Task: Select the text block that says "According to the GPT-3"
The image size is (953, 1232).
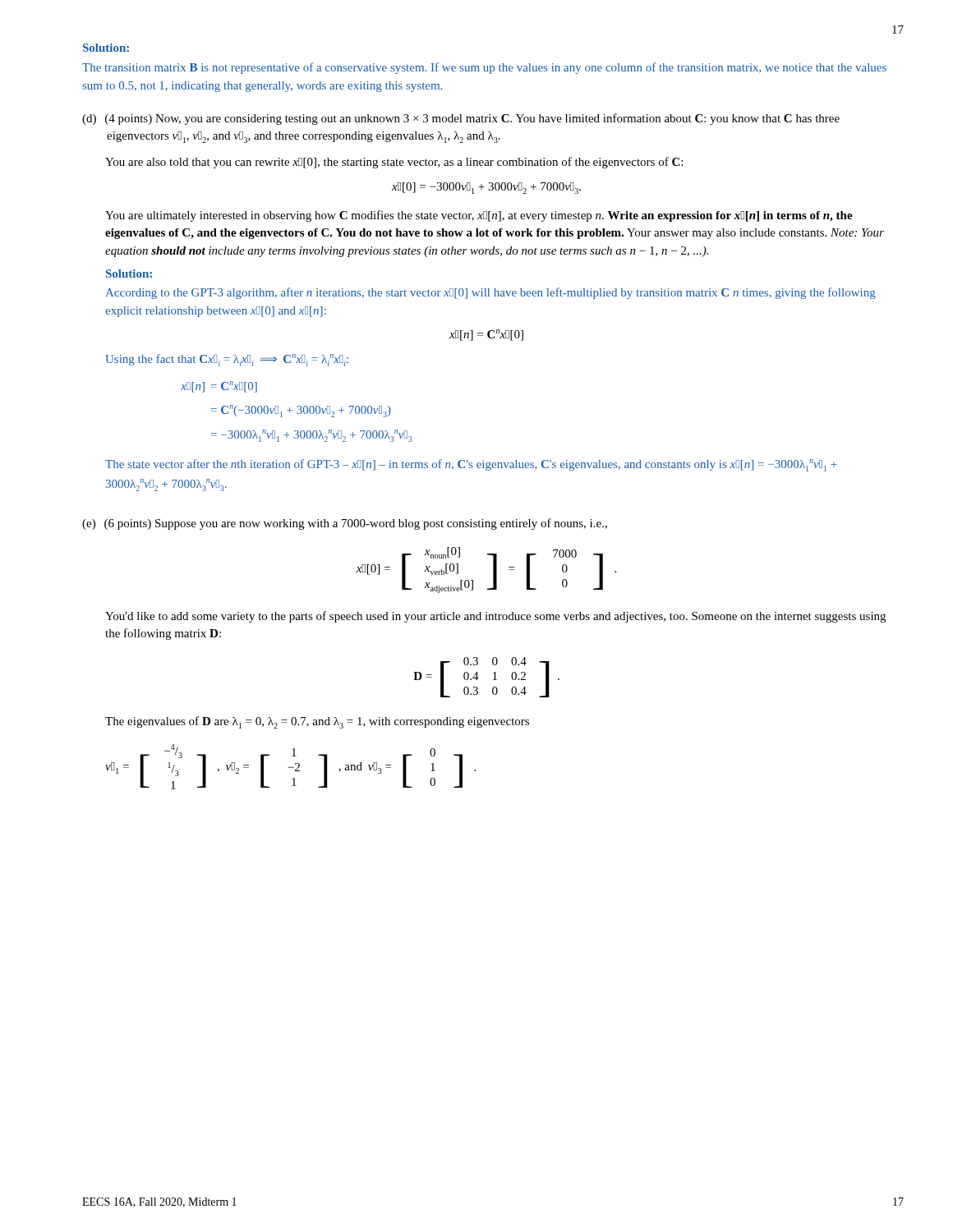Action: [x=490, y=301]
